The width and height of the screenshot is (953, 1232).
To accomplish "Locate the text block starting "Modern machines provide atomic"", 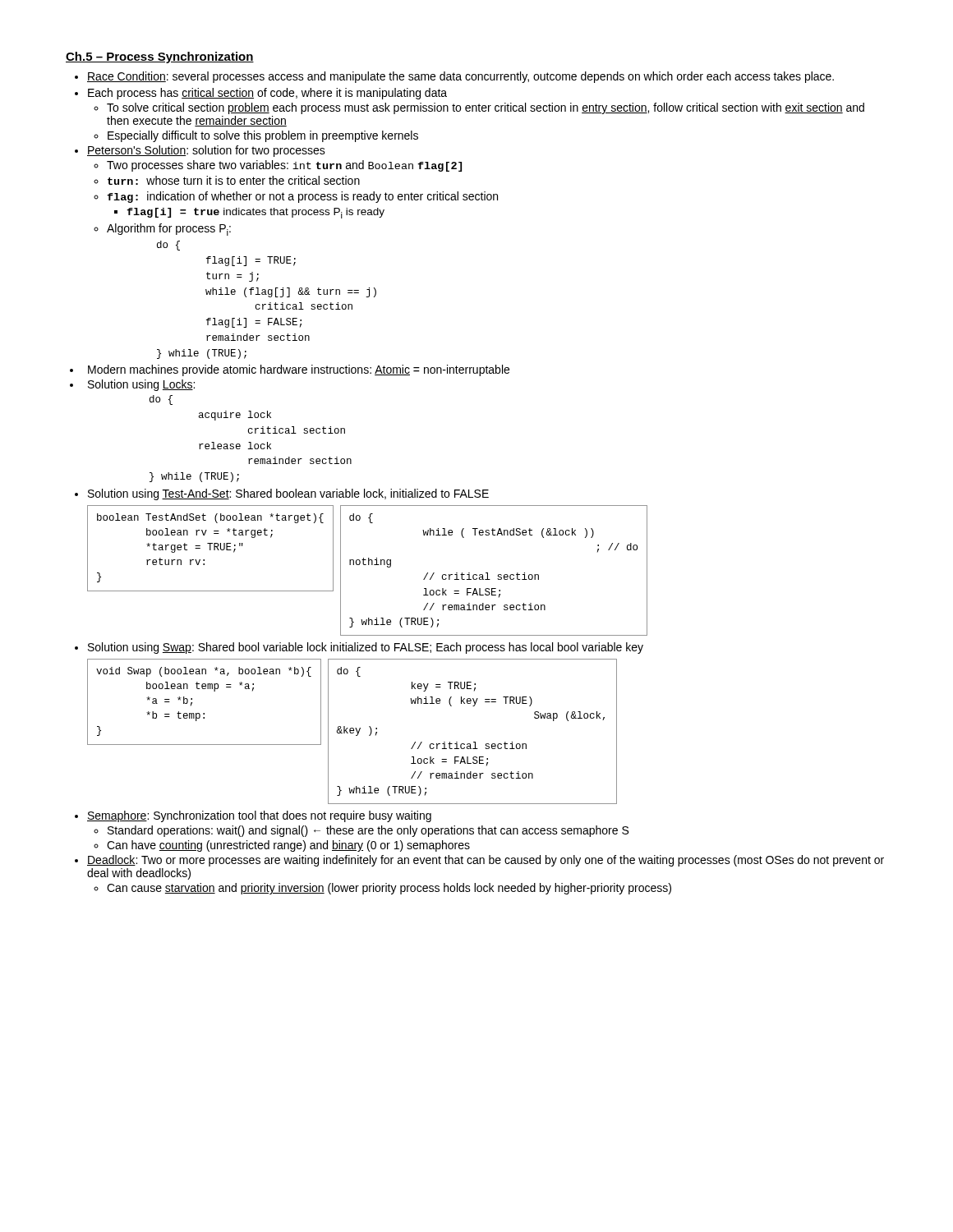I will coord(299,370).
